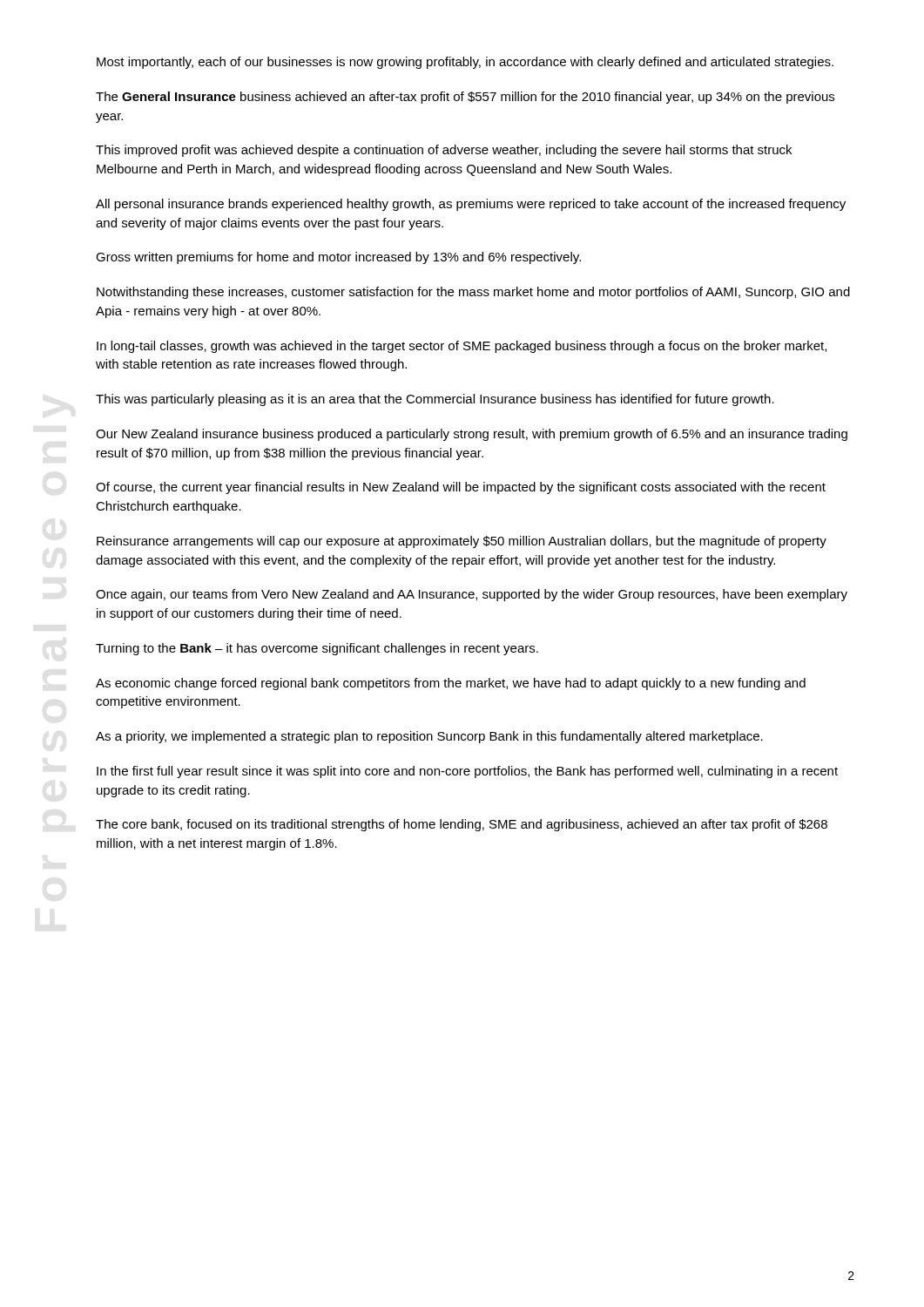Select the text block containing "As economic change"
Image resolution: width=924 pixels, height=1307 pixels.
(451, 692)
